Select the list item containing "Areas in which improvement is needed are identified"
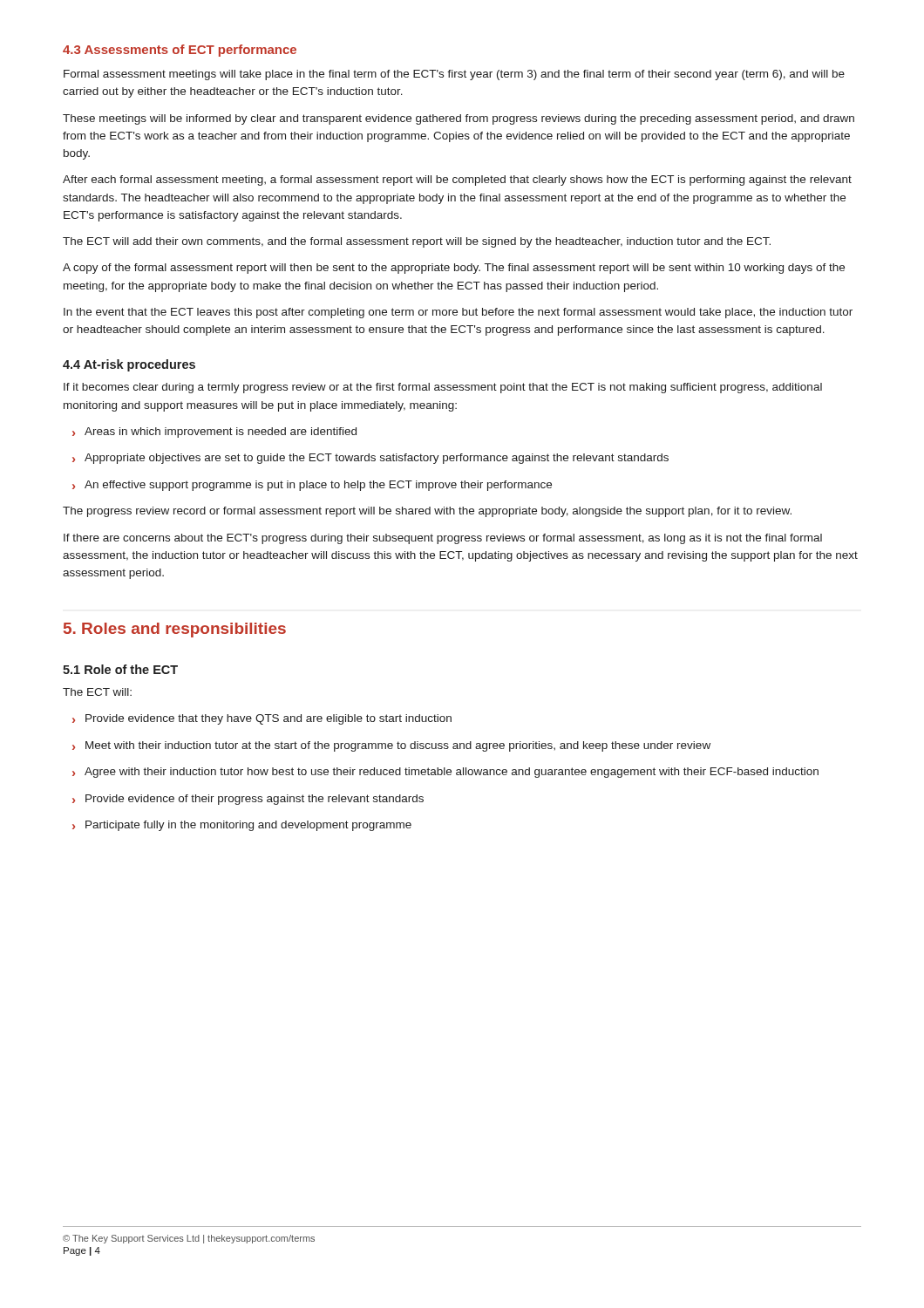The image size is (924, 1308). tap(214, 433)
